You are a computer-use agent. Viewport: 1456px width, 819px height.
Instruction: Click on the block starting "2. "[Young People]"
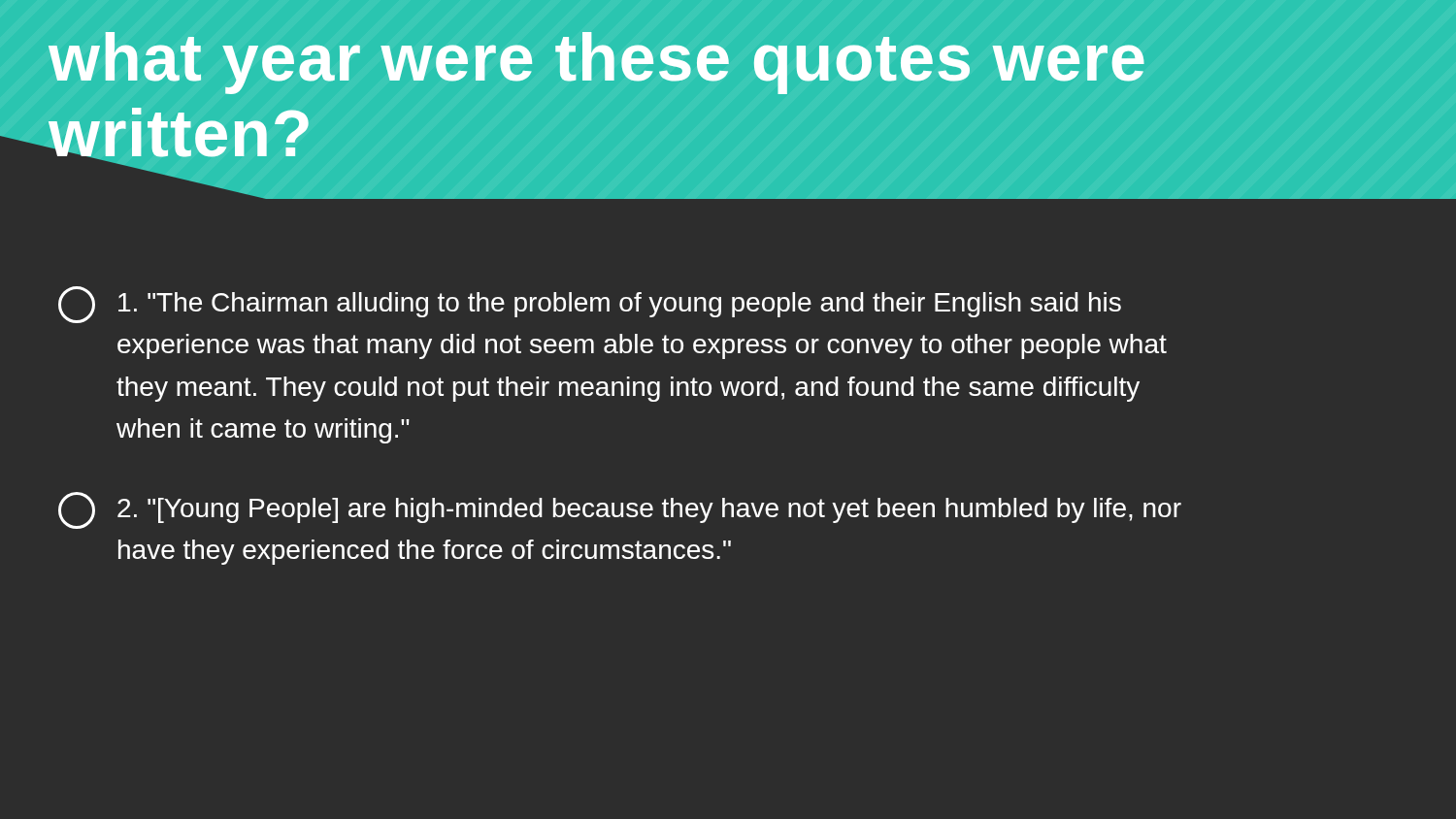click(x=620, y=529)
